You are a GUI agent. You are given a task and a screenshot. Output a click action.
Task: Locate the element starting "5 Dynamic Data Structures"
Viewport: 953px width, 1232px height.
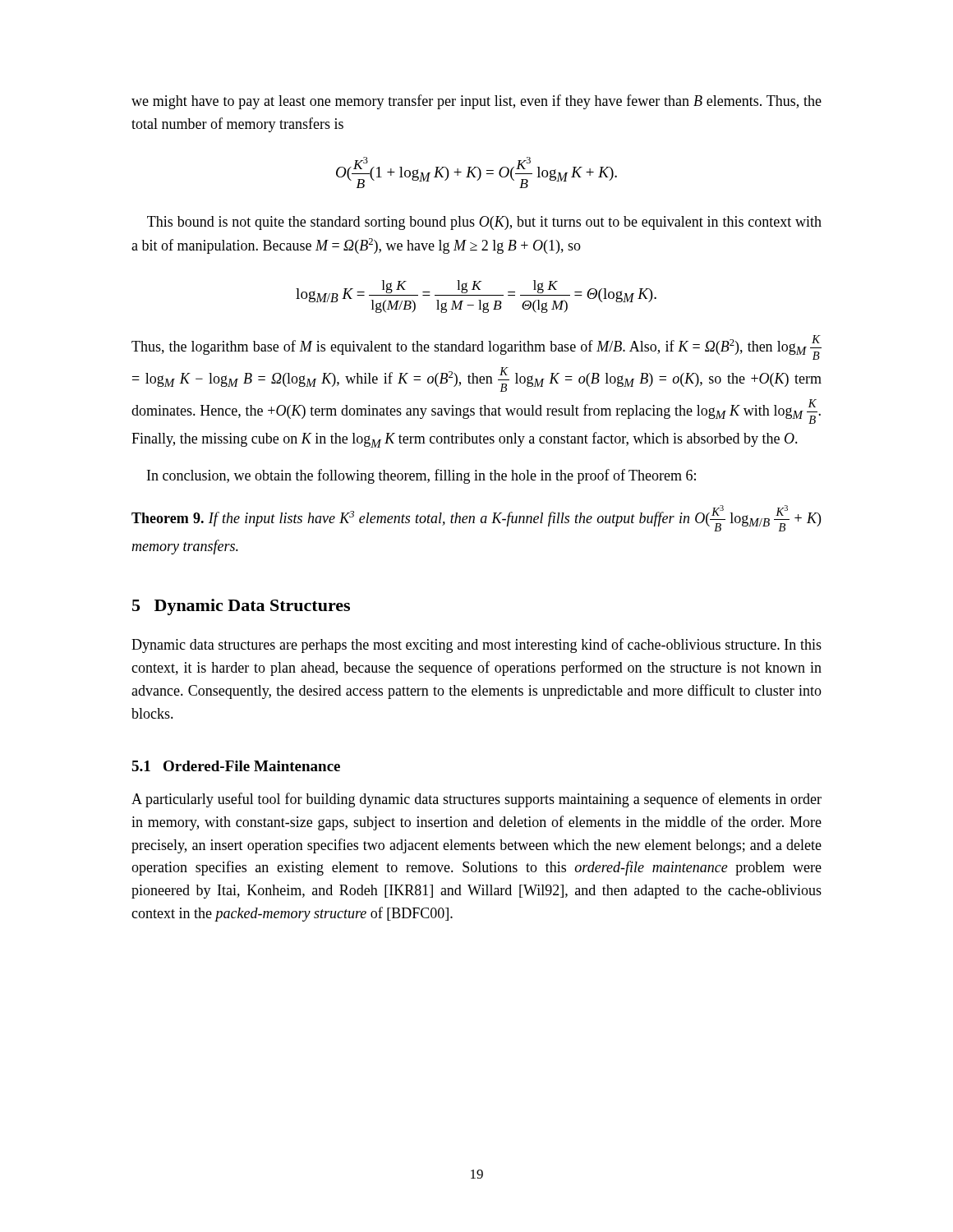241,605
